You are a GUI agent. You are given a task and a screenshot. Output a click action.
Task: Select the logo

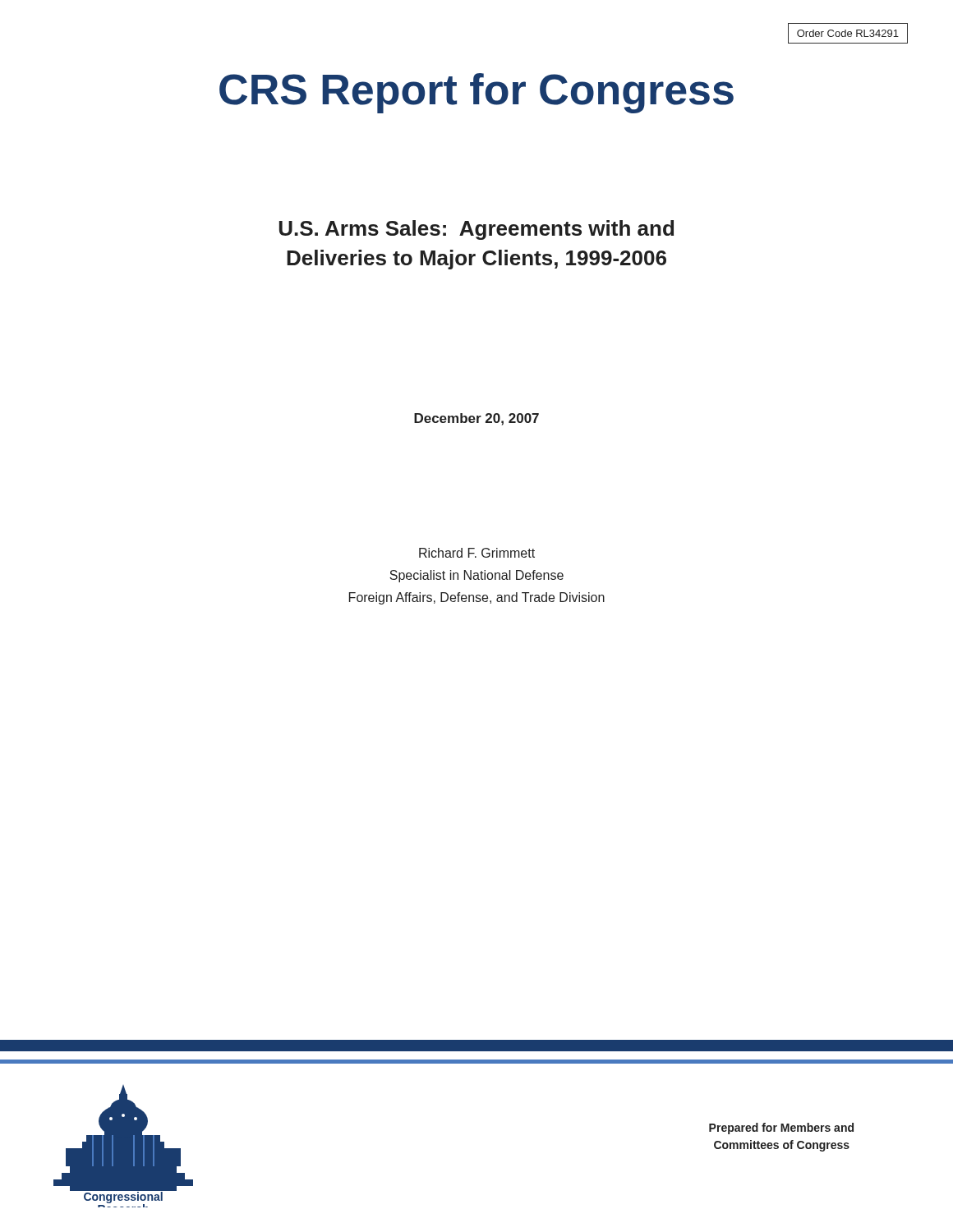click(x=140, y=1142)
